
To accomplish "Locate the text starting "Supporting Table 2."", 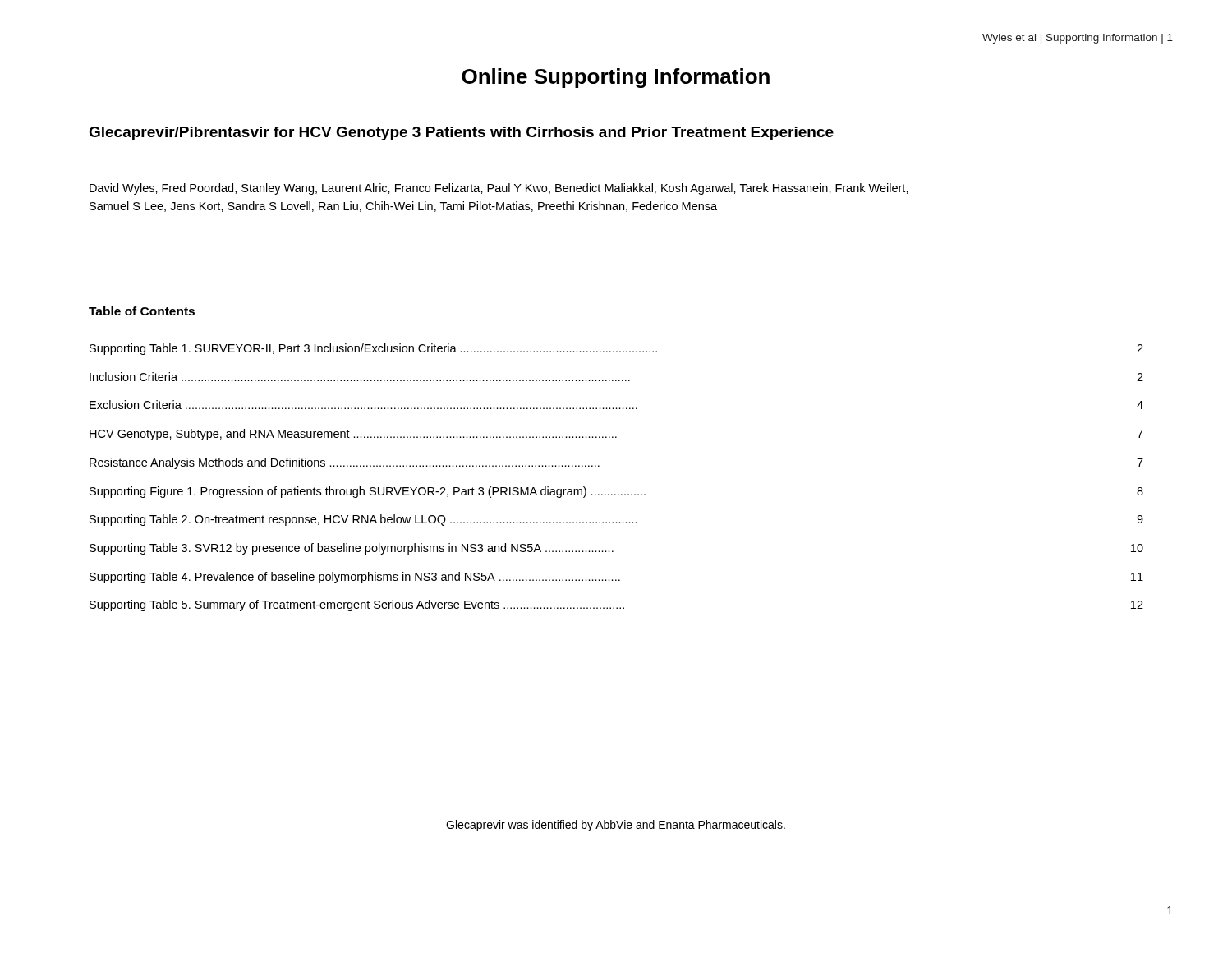I will coord(616,521).
